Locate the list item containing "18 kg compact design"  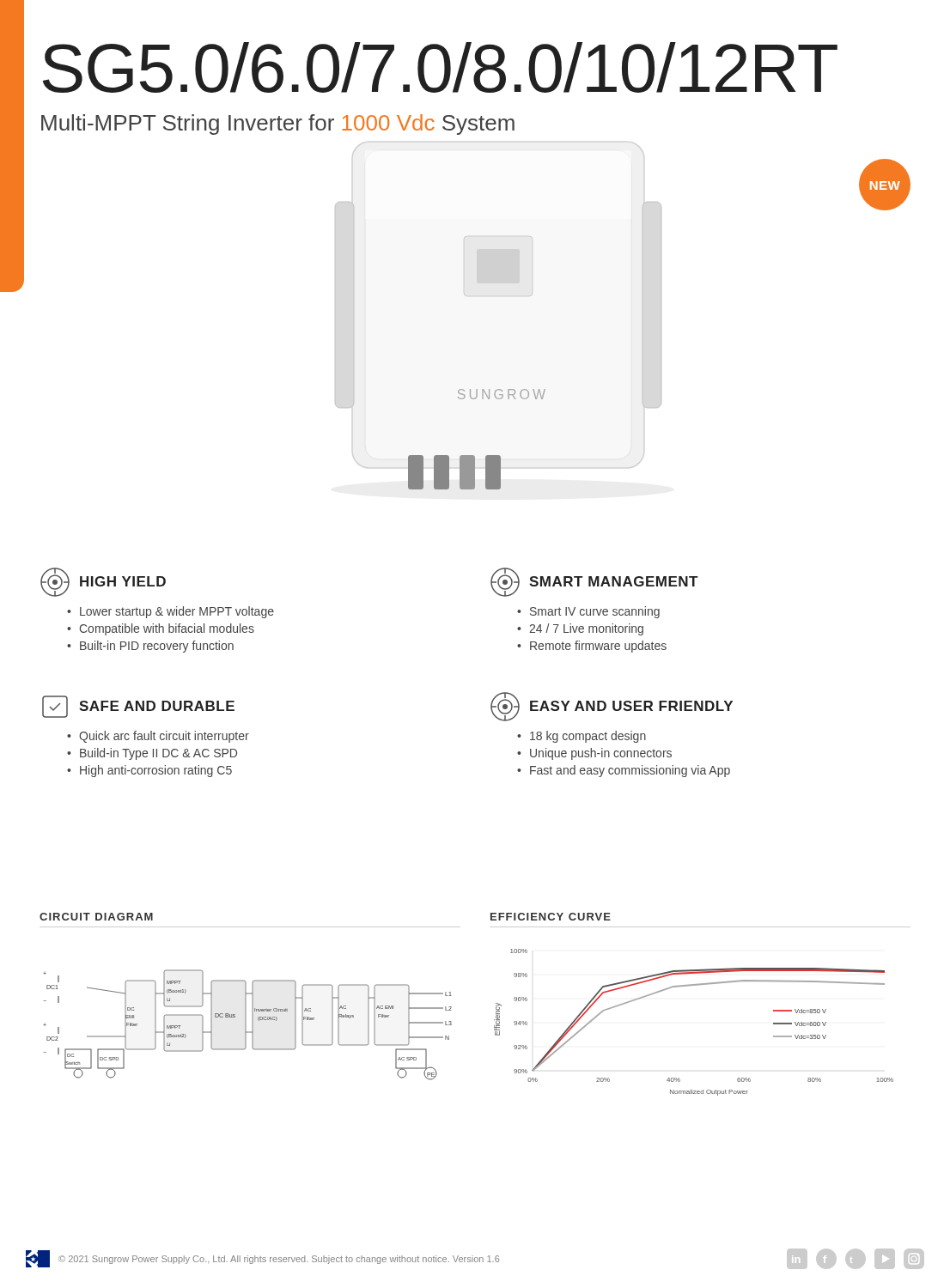(x=588, y=736)
